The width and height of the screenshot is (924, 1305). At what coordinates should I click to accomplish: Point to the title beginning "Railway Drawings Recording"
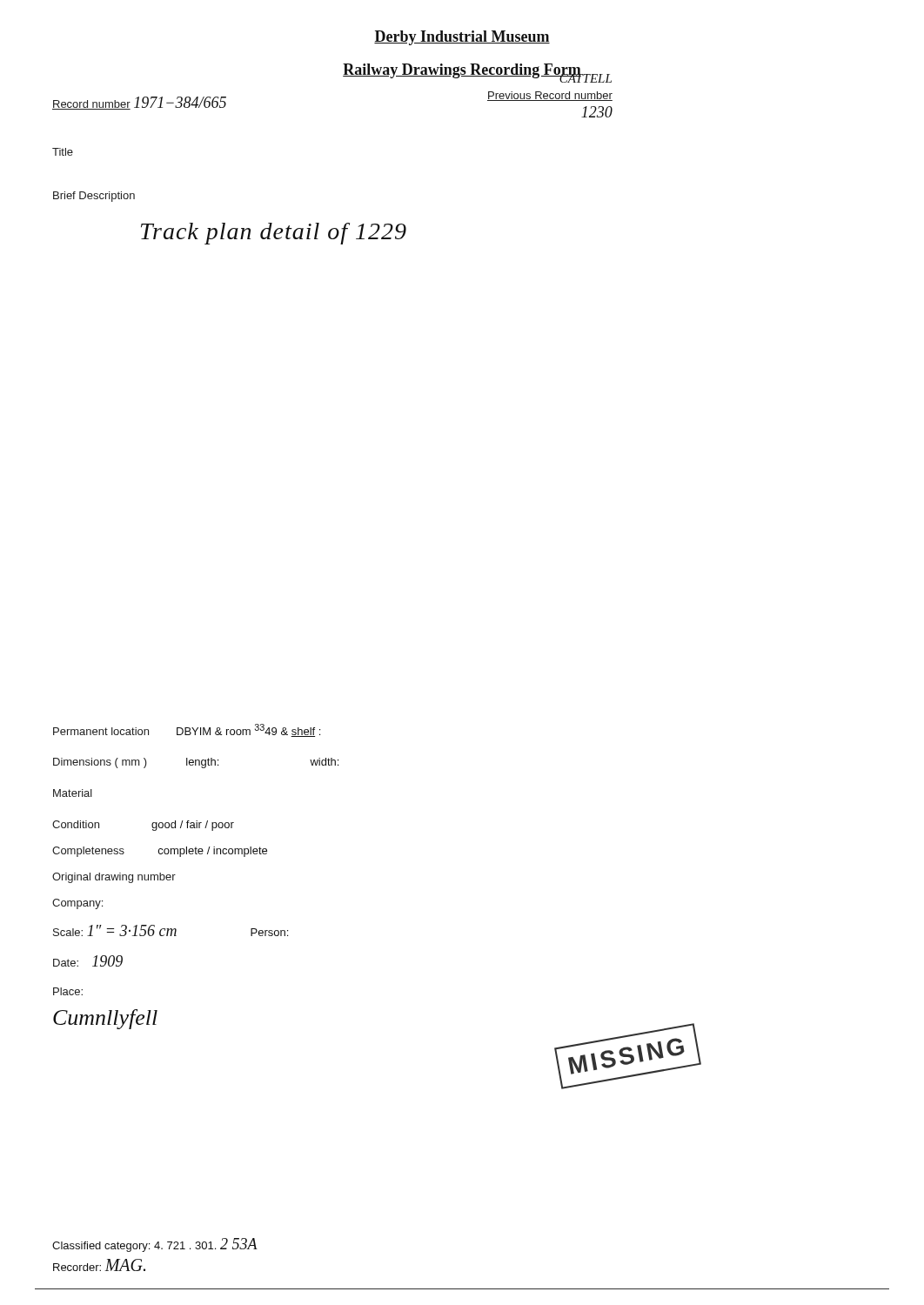click(x=462, y=70)
